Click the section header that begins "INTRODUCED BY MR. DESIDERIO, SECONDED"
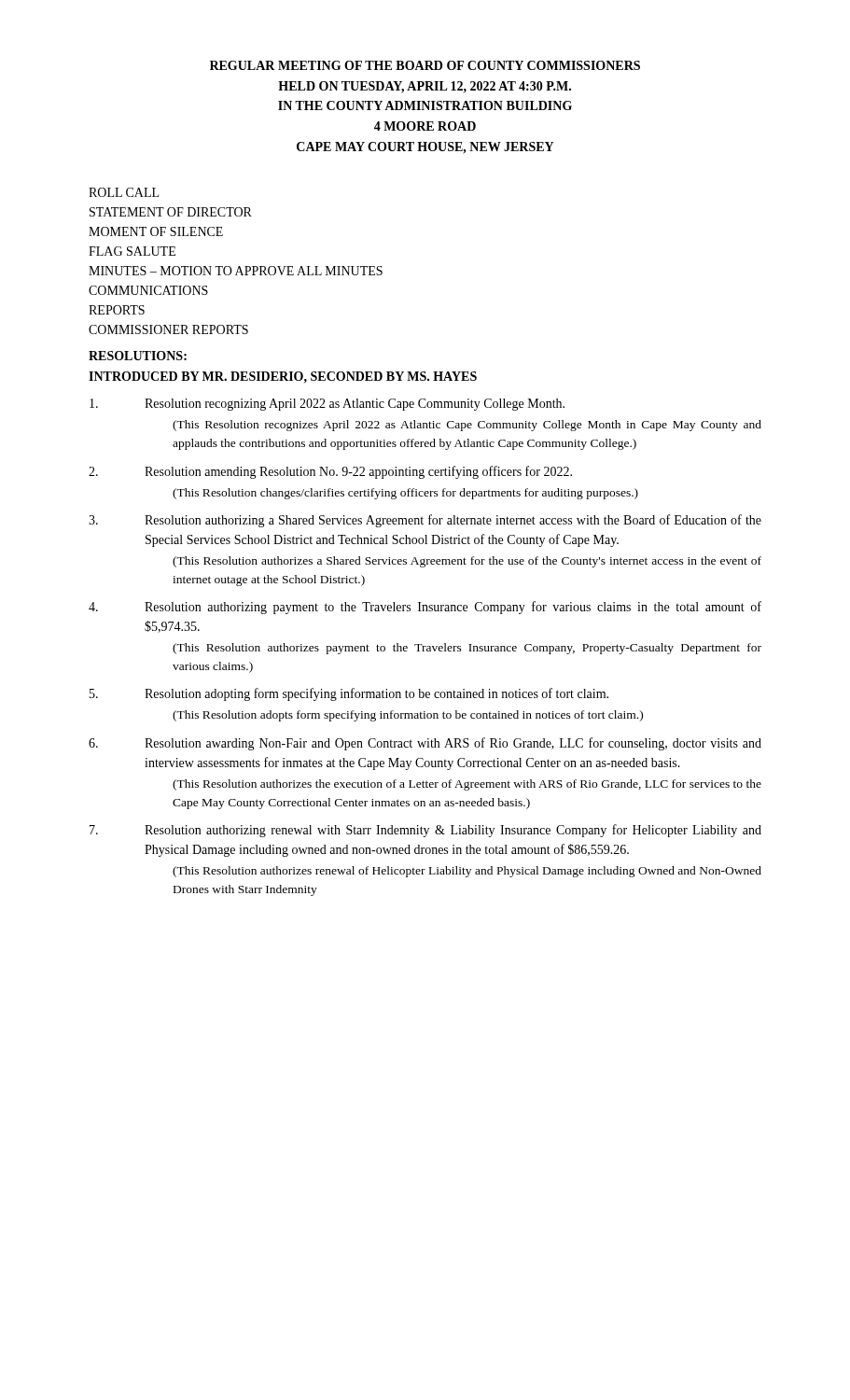The height and width of the screenshot is (1400, 850). click(x=283, y=377)
